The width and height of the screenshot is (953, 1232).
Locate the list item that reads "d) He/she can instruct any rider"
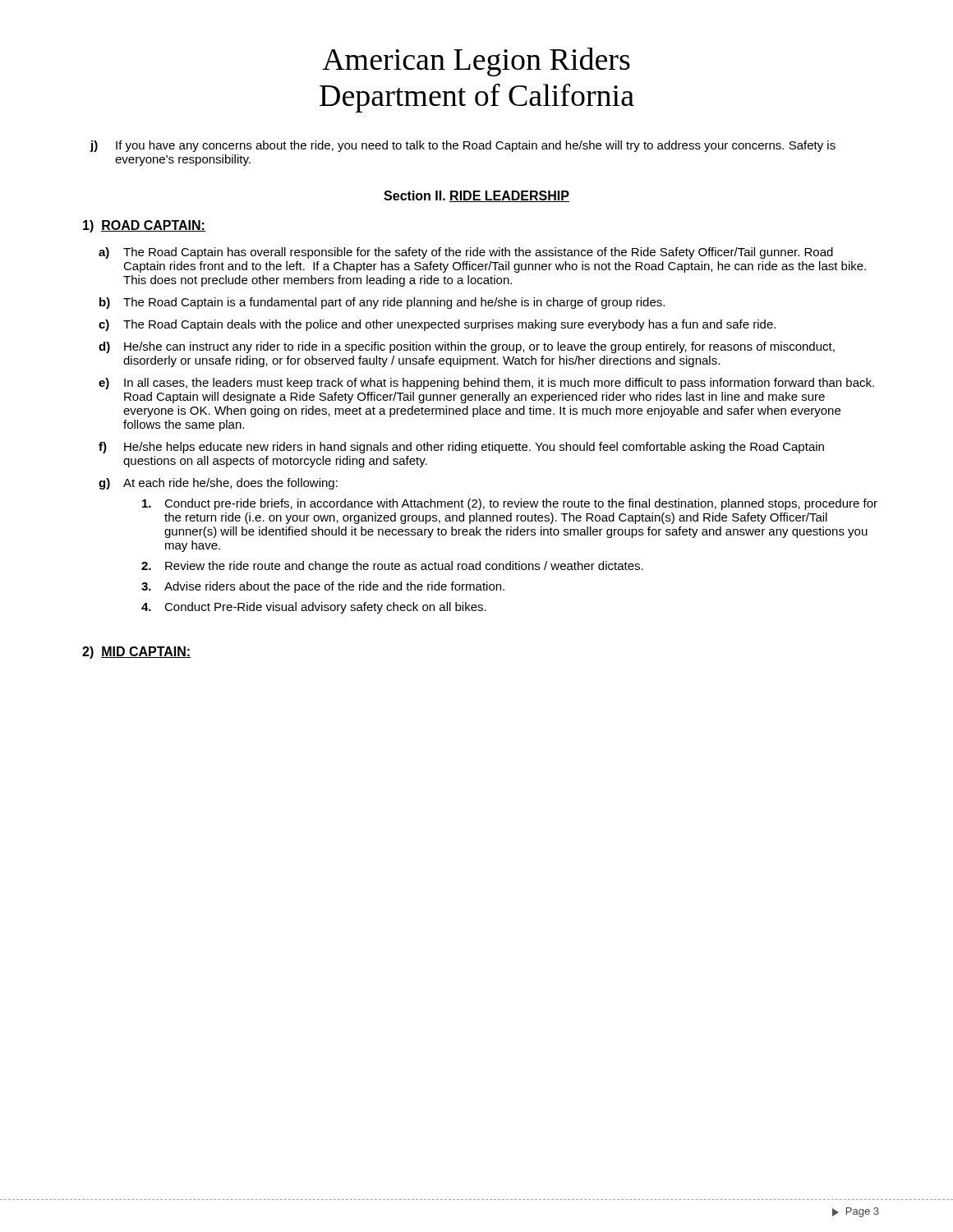click(x=489, y=353)
